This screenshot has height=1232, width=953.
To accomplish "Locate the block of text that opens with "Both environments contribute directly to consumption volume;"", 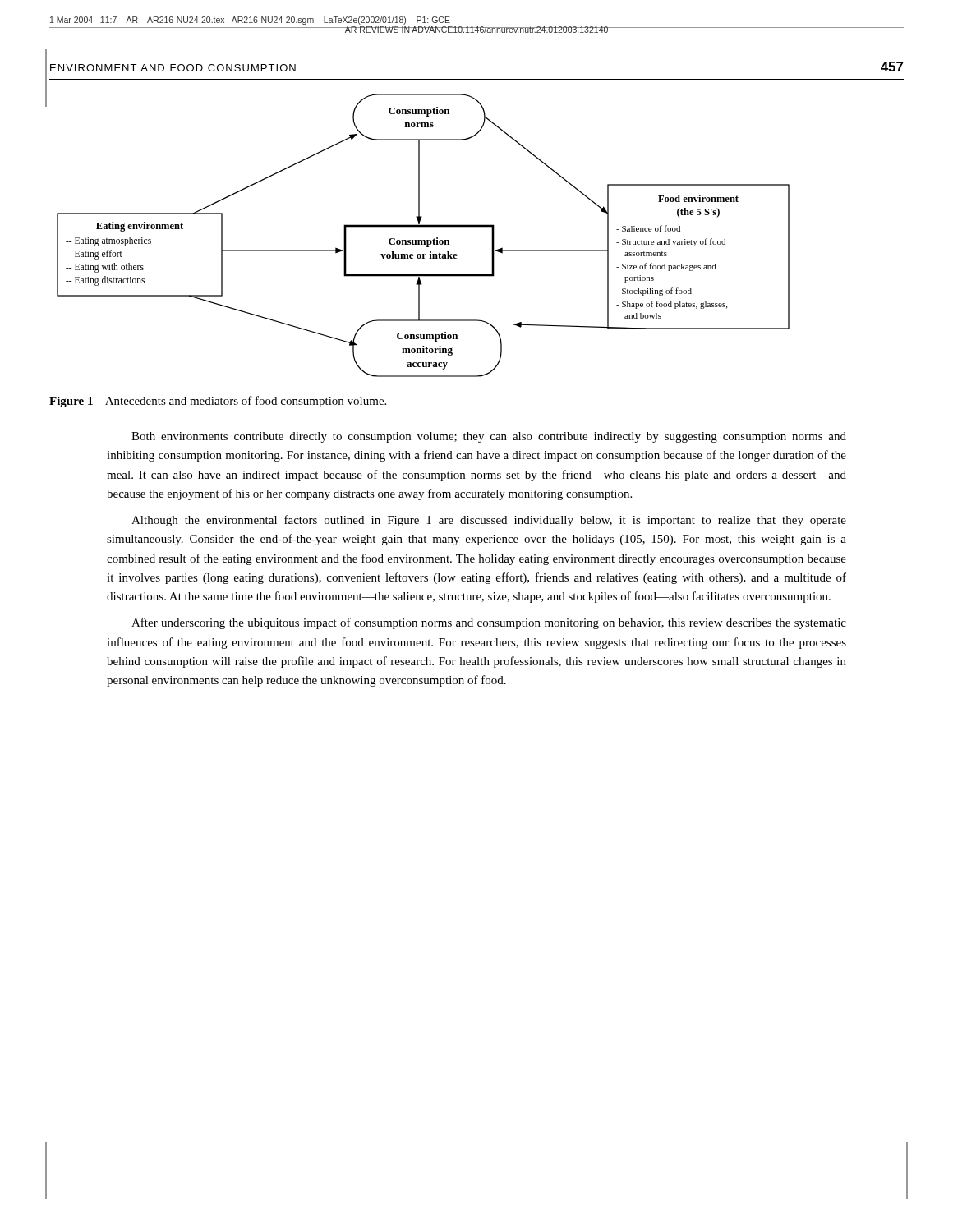I will coord(476,559).
